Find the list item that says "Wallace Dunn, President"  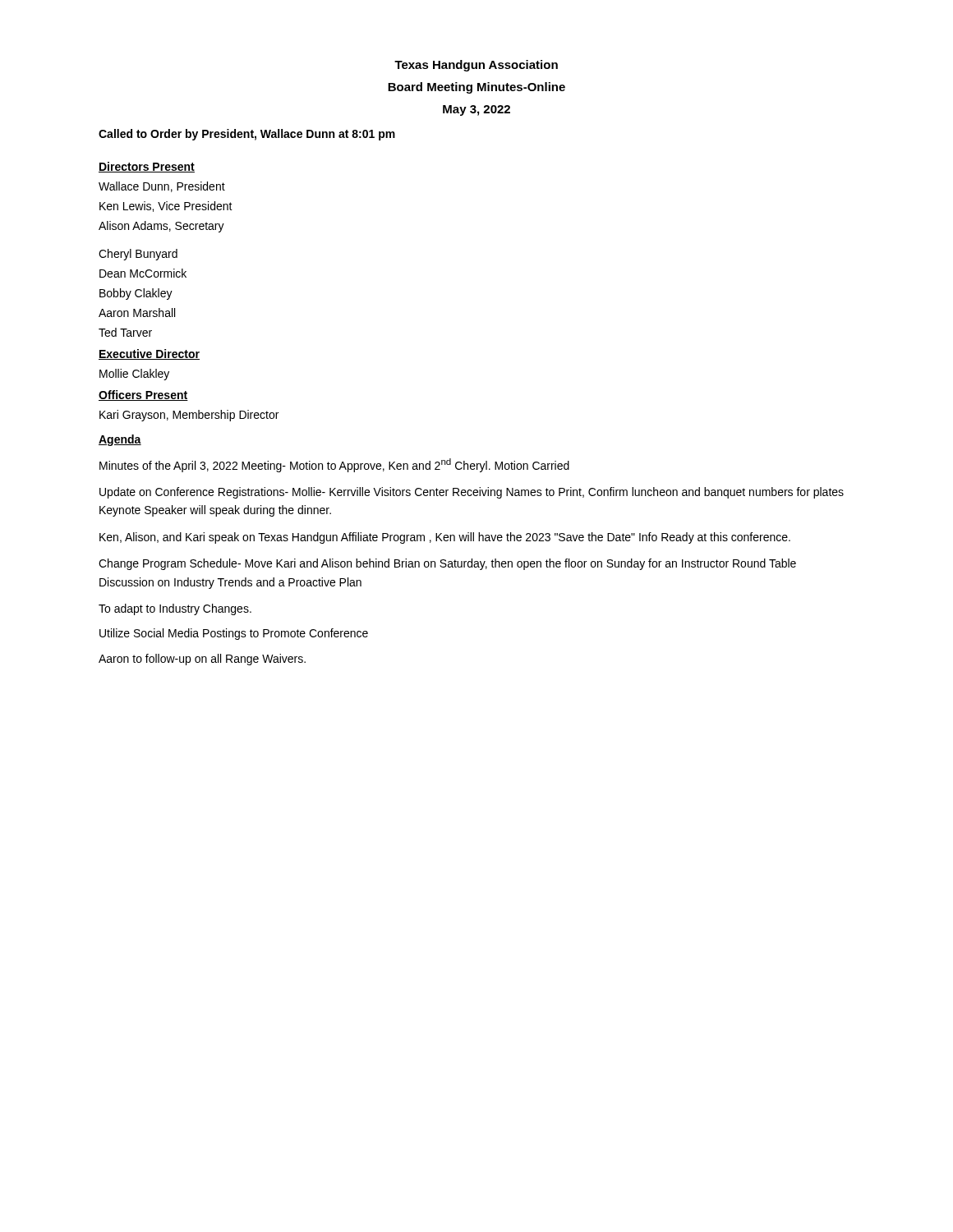click(x=162, y=186)
